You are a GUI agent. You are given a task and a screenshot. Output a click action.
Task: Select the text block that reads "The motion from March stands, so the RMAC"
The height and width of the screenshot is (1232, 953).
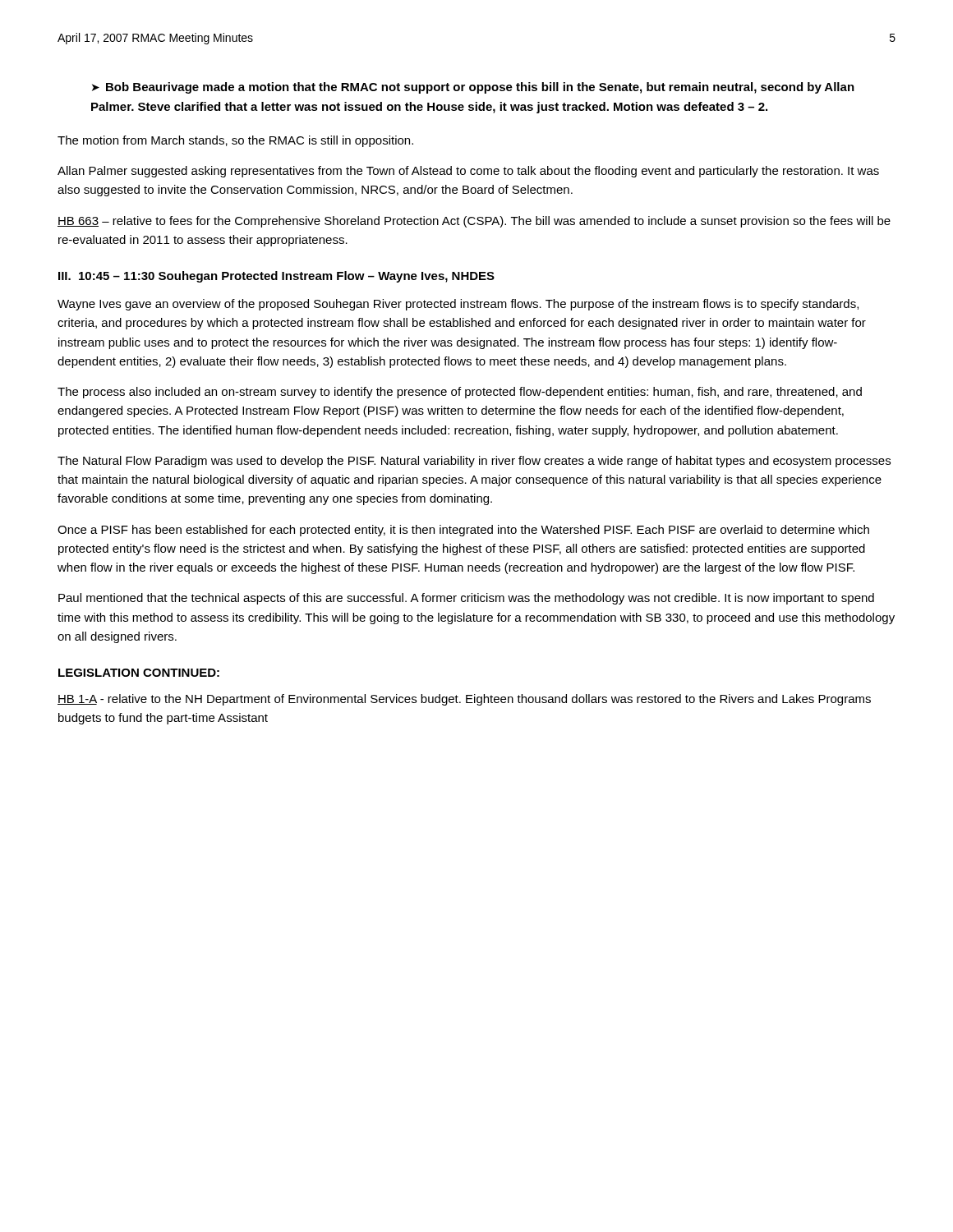click(236, 140)
